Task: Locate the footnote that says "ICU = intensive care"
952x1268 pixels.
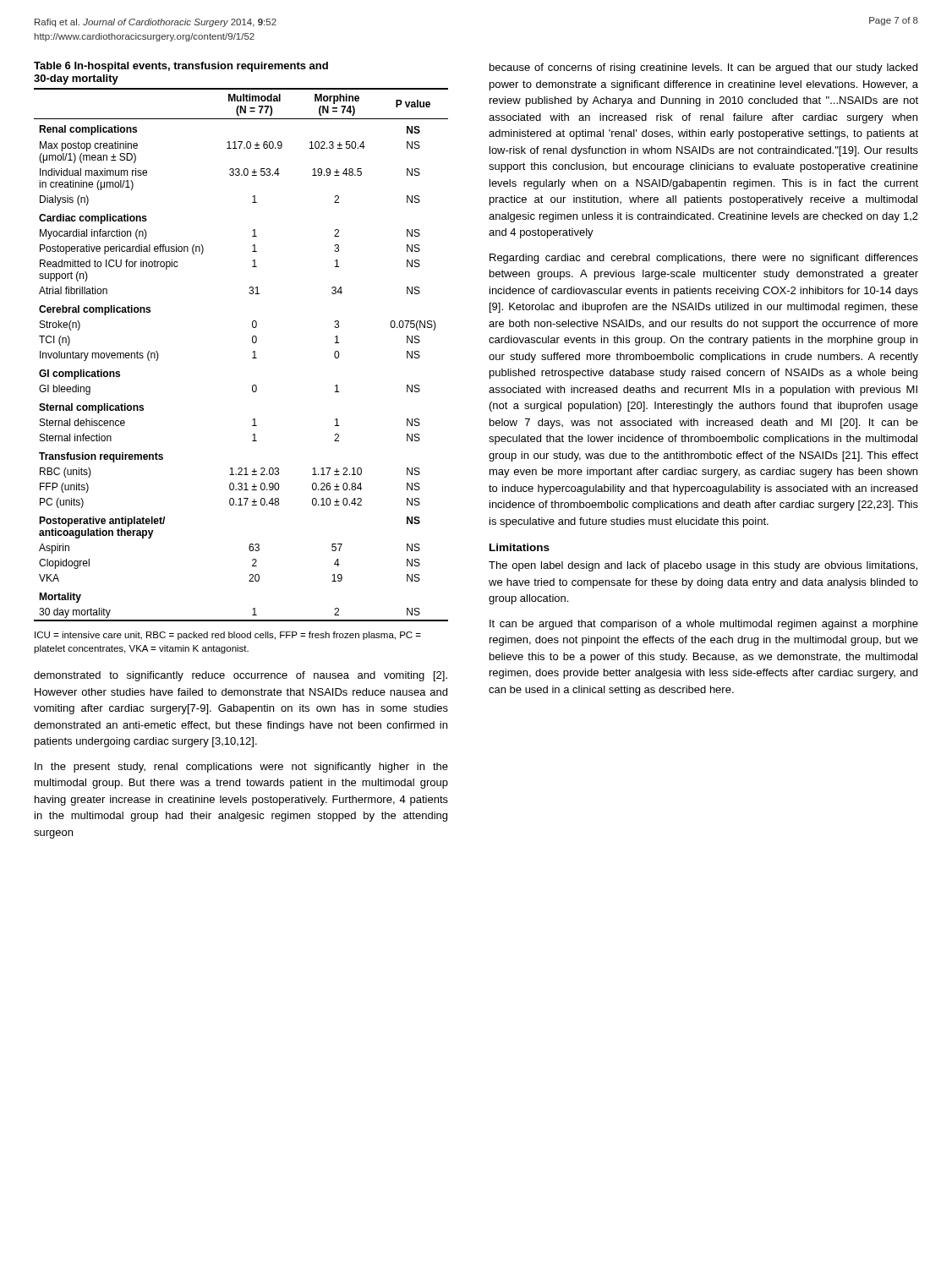Action: point(227,642)
